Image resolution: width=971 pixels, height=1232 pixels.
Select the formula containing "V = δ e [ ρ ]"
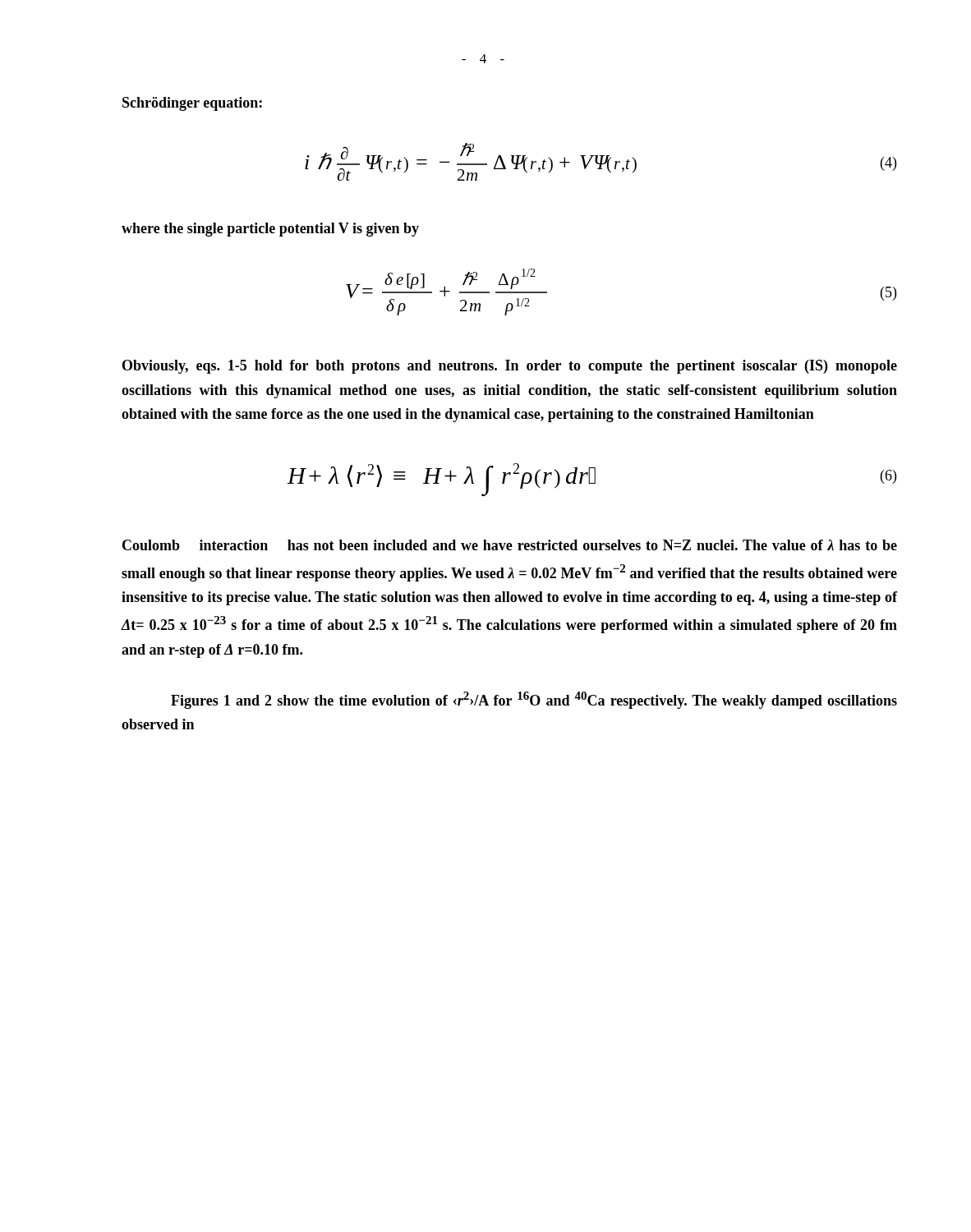click(474, 292)
